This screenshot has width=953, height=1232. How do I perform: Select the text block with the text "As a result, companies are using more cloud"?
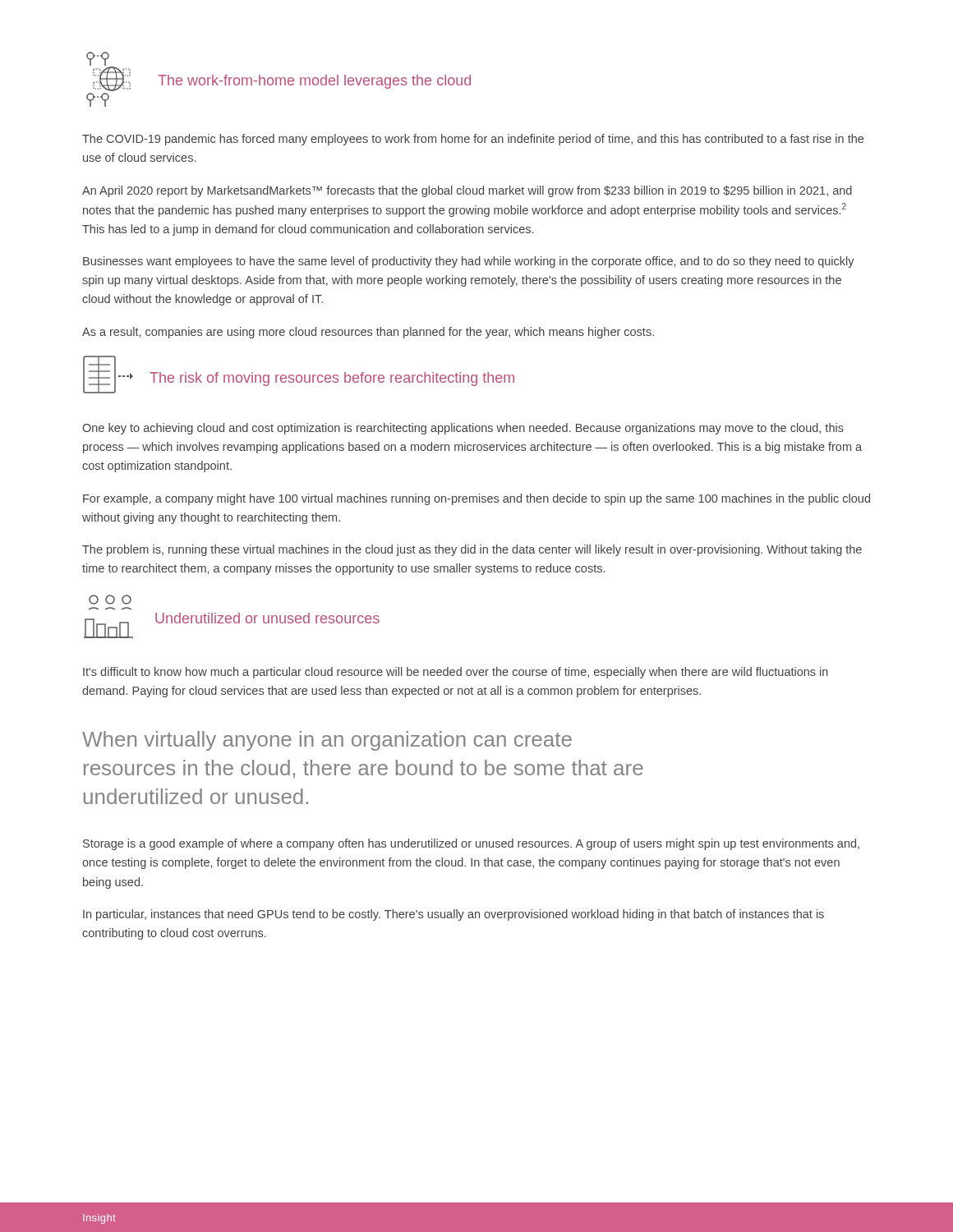[369, 331]
